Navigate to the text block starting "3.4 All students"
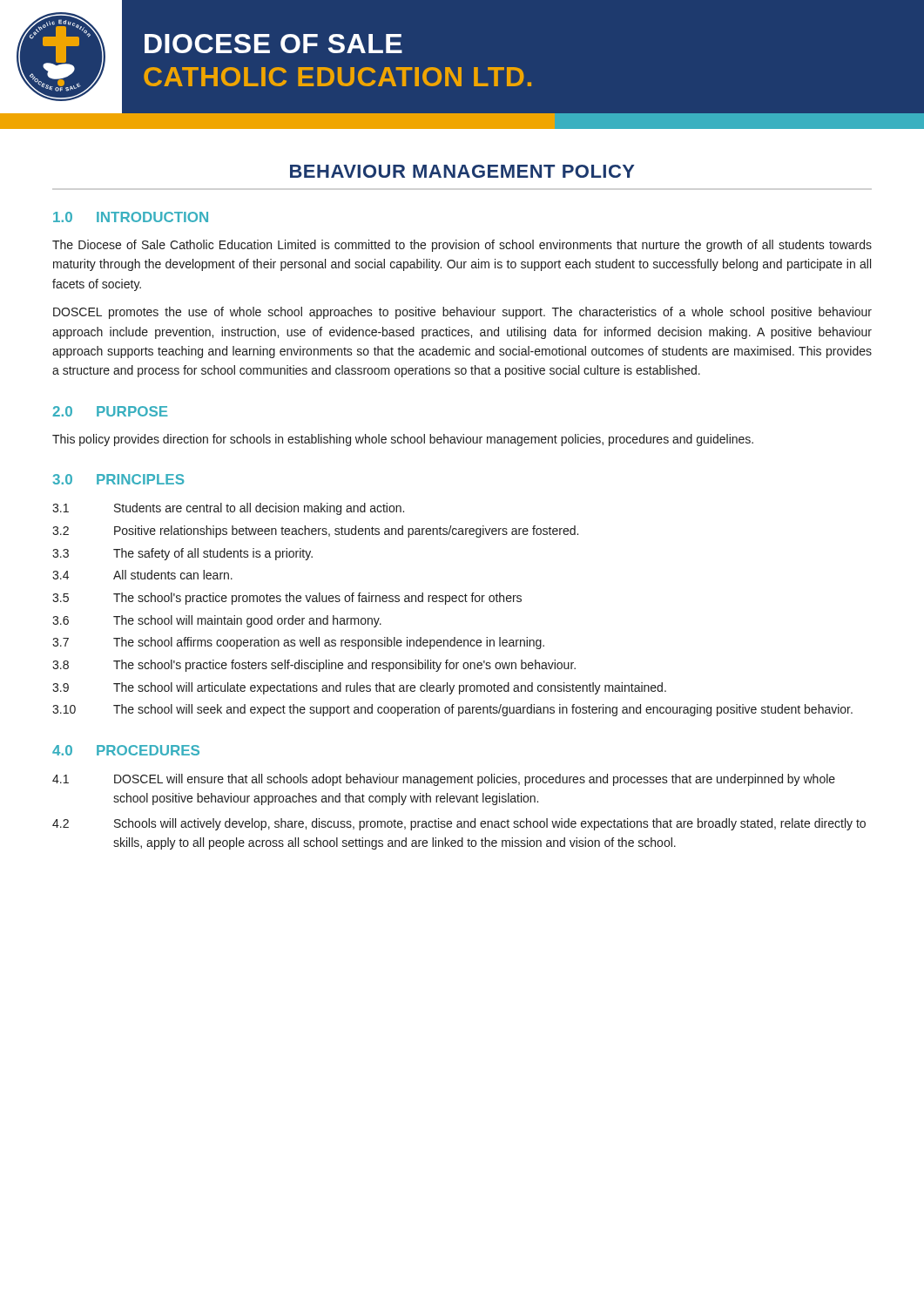Image resolution: width=924 pixels, height=1307 pixels. pos(142,575)
